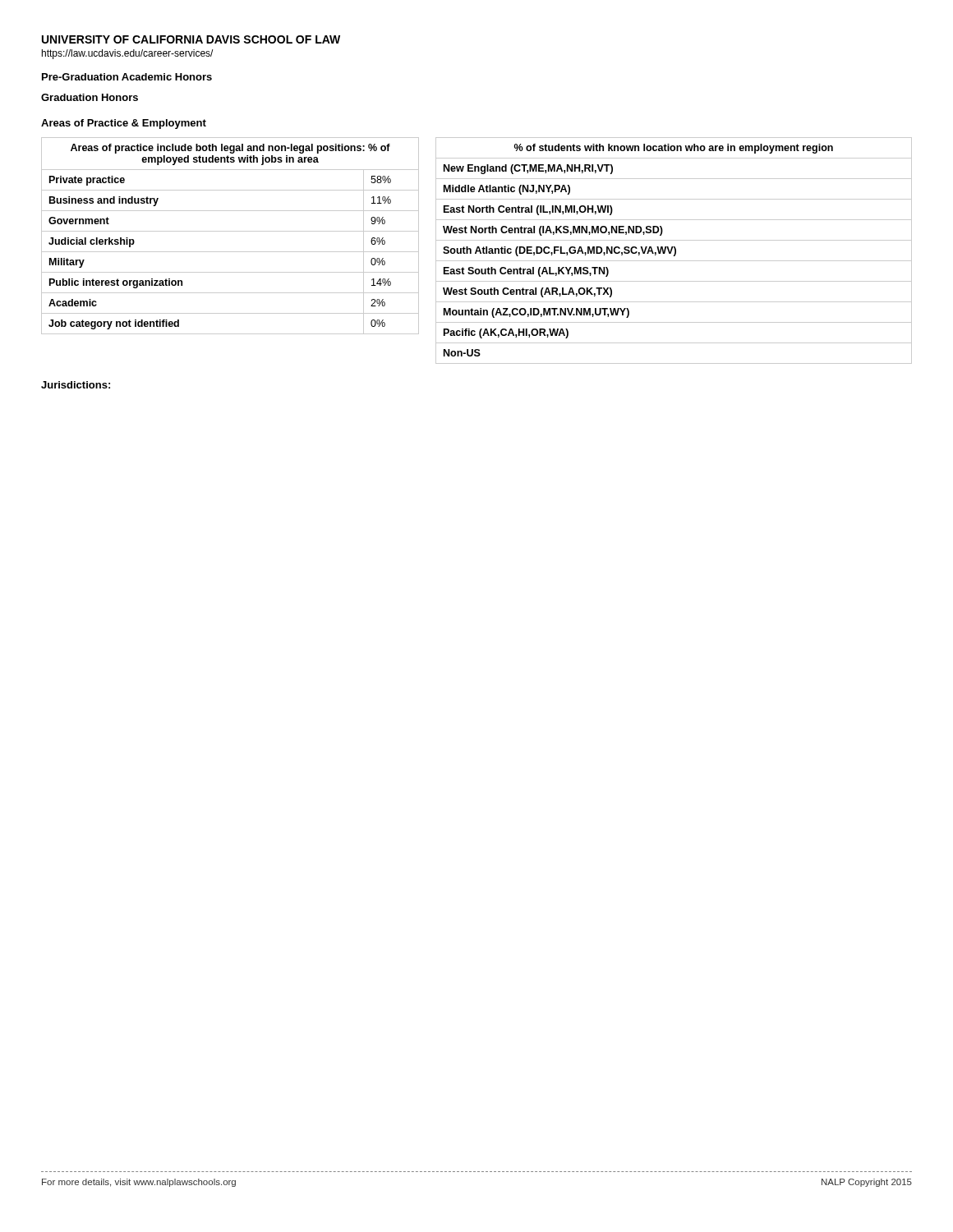Locate the table with the text "Business and industry"
Viewport: 953px width, 1232px height.
230,236
